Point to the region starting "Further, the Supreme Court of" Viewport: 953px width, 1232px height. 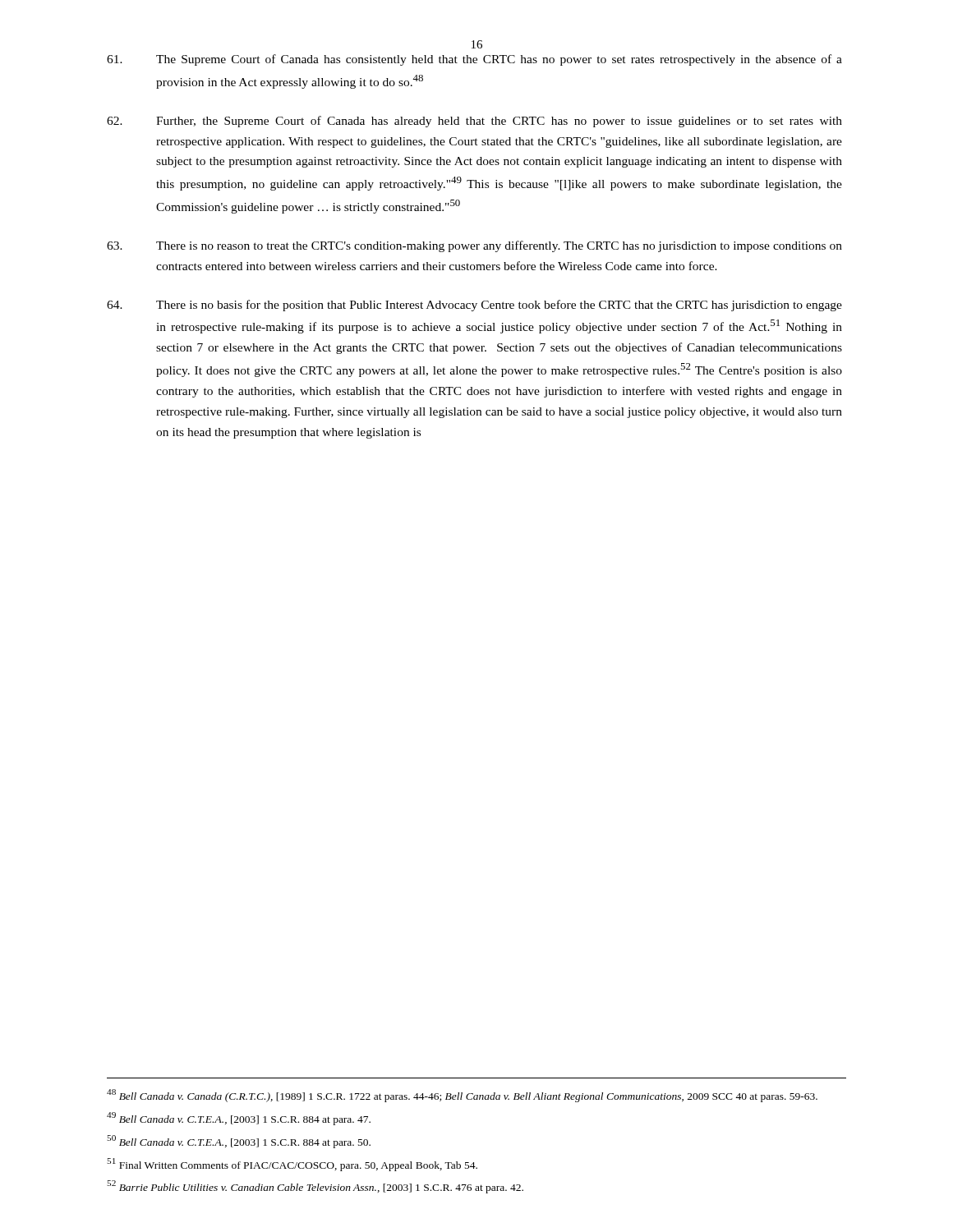474,164
